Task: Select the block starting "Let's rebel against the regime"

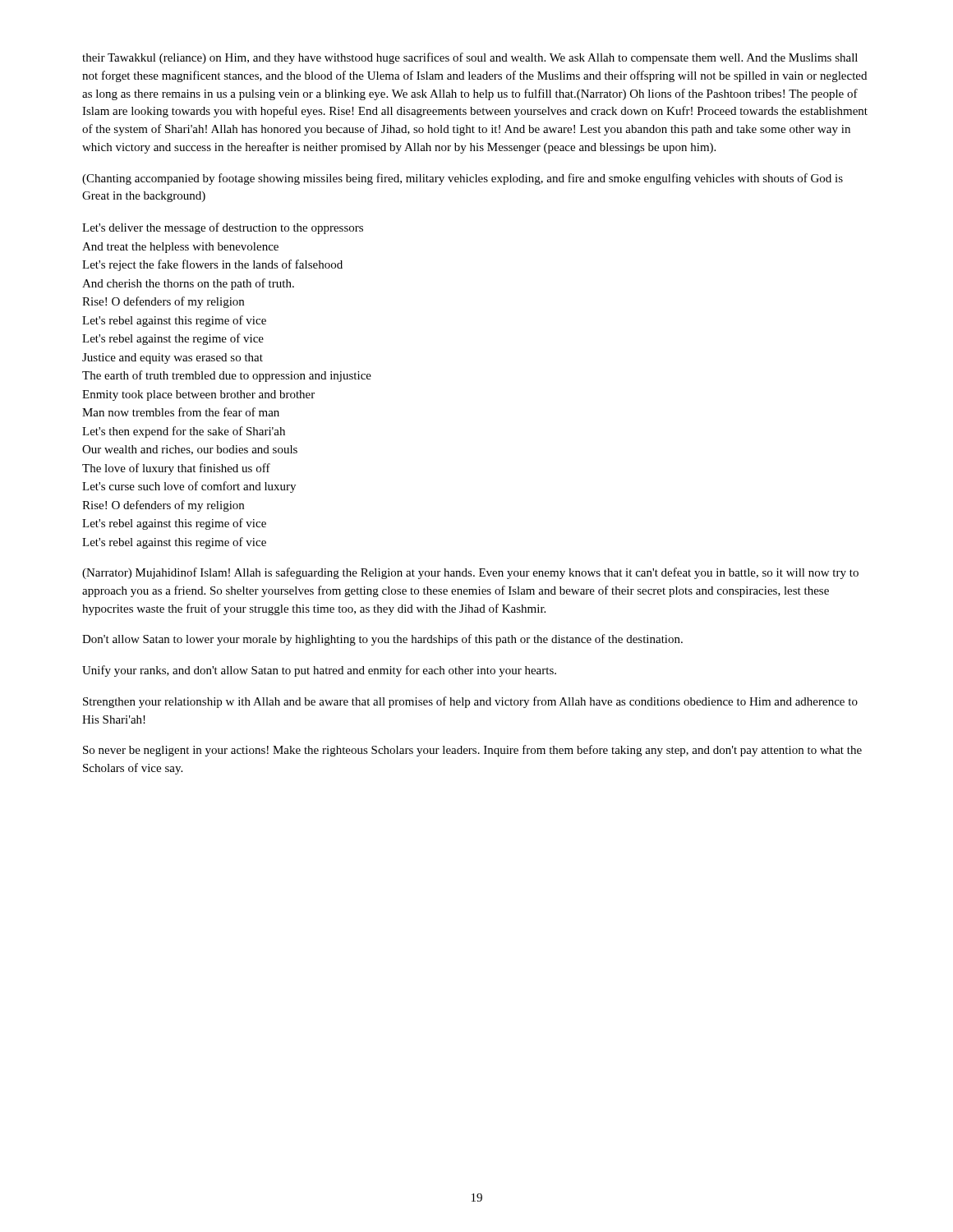Action: click(x=173, y=339)
